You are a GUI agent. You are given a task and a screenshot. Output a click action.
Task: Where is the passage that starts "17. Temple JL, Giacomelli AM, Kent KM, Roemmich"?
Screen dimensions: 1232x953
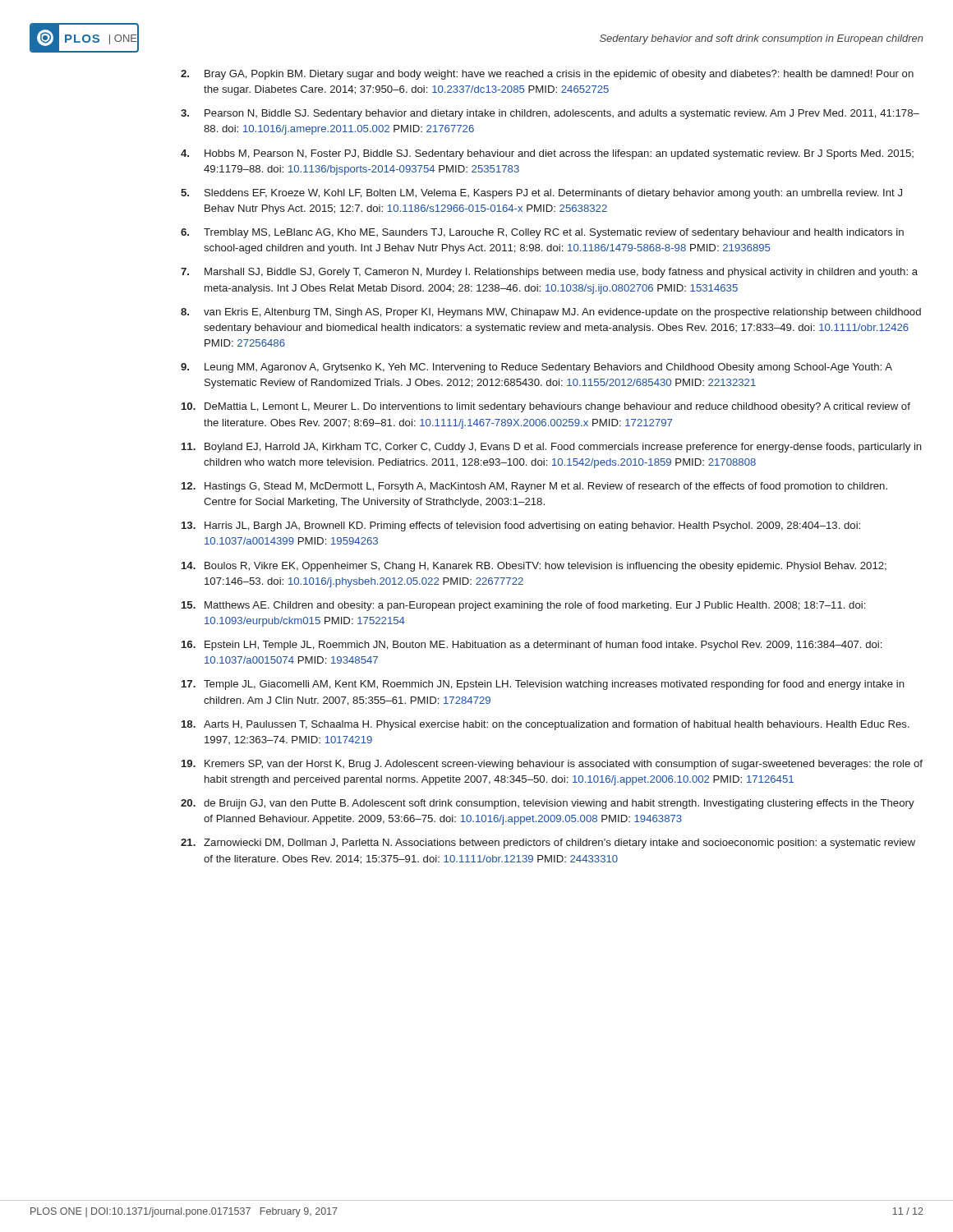coord(552,692)
